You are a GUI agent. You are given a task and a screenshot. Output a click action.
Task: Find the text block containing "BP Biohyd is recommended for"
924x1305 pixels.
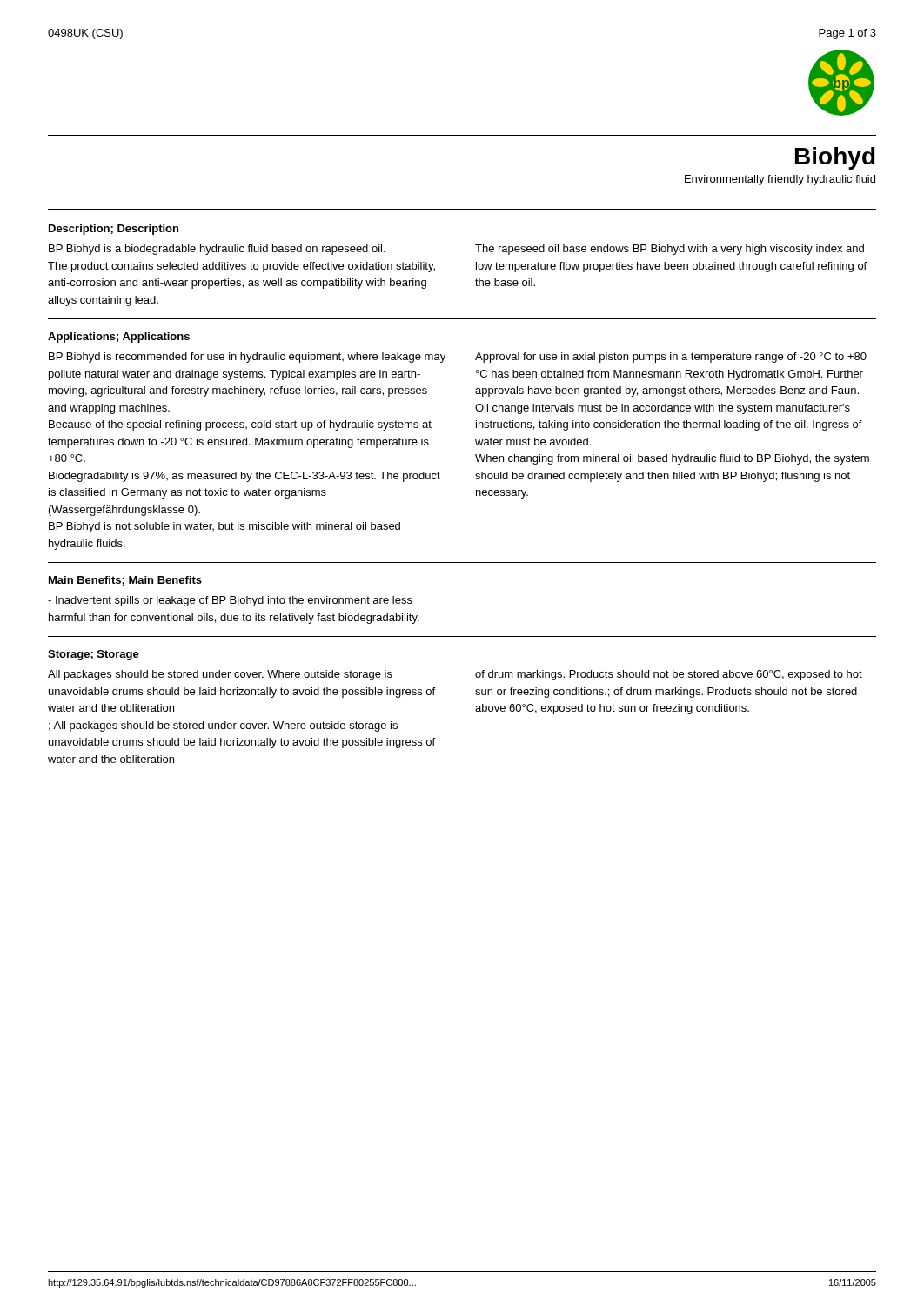247,450
